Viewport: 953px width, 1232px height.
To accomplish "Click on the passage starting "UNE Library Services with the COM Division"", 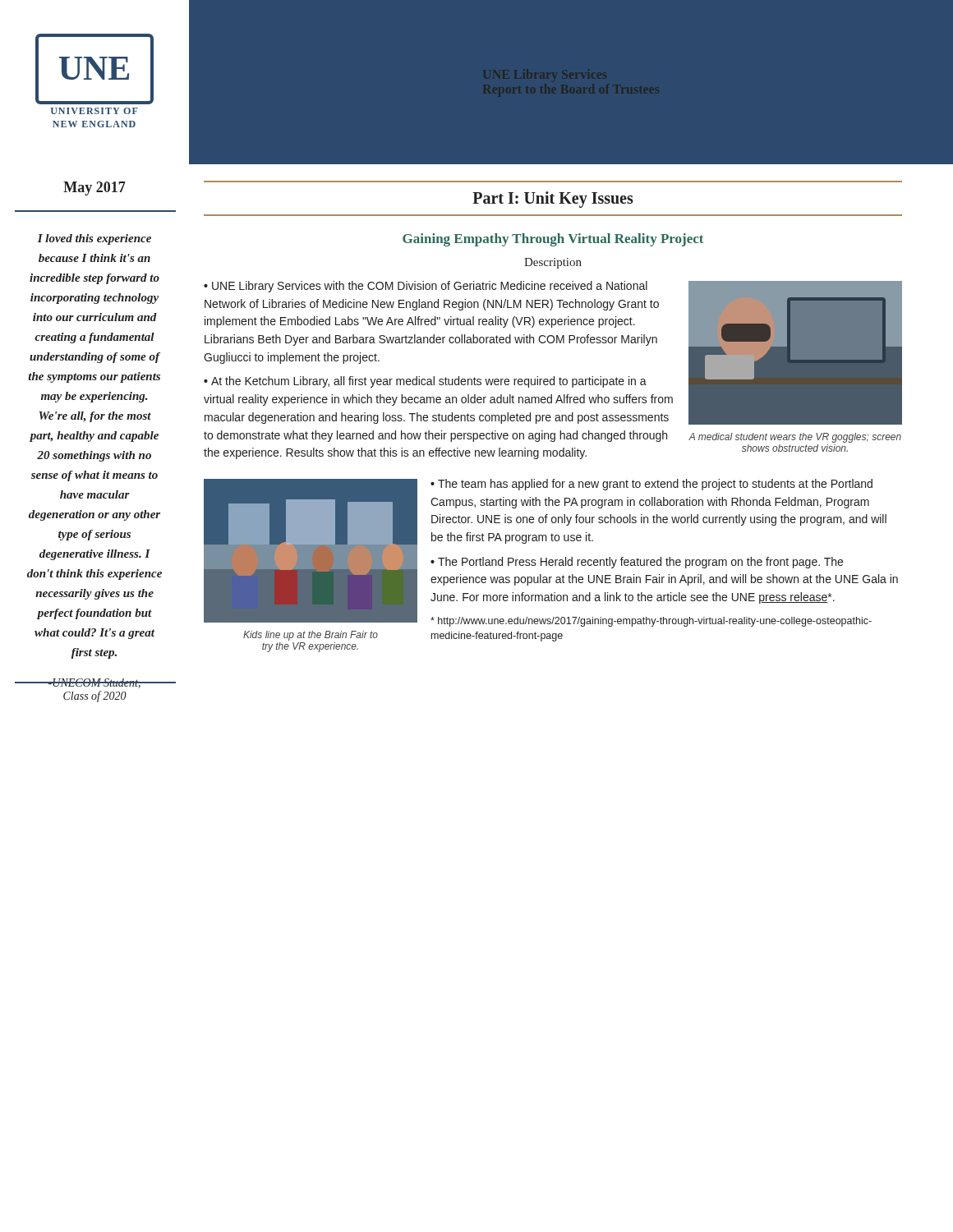I will click(432, 321).
